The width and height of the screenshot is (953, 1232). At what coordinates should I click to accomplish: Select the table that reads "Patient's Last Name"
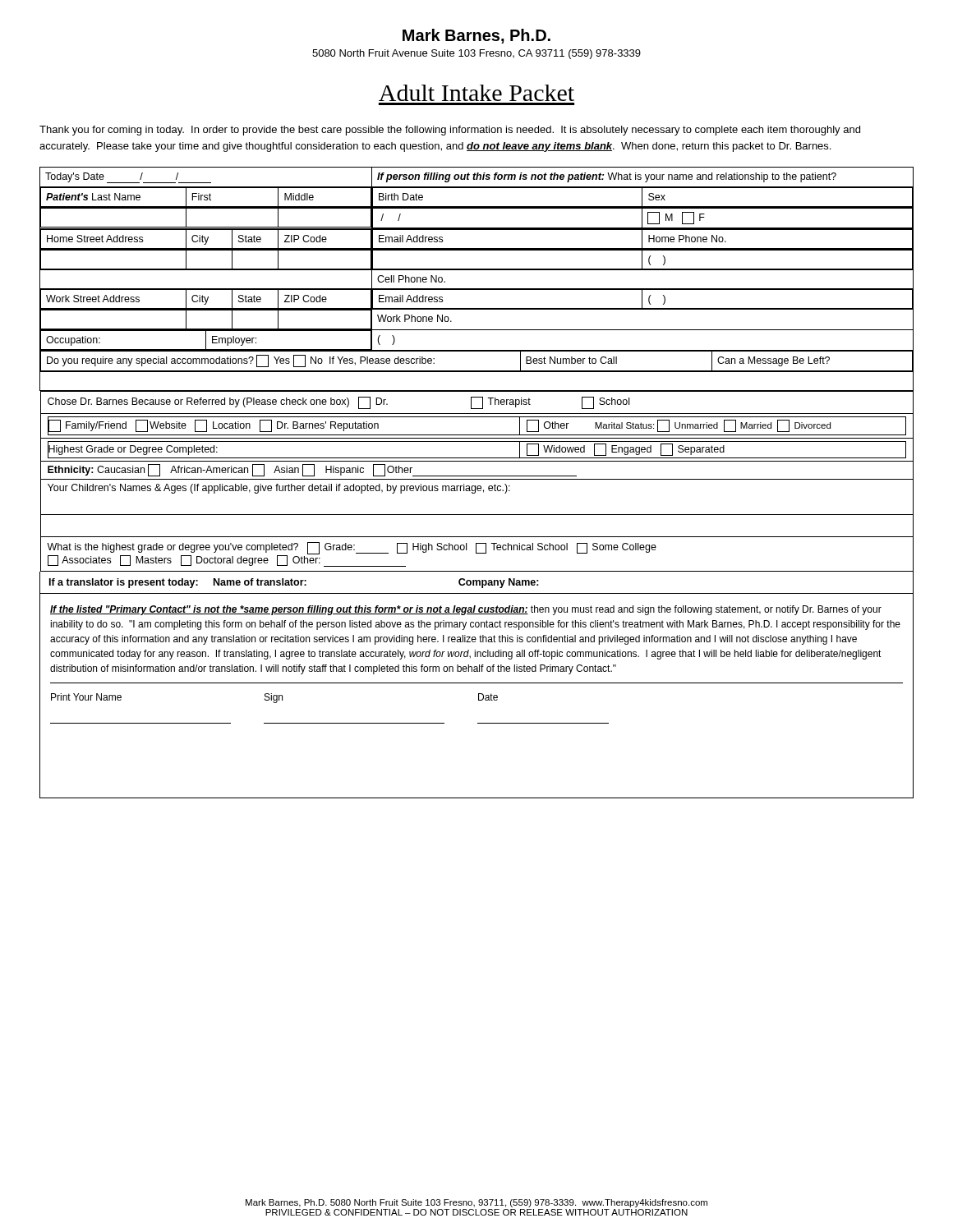[x=476, y=369]
